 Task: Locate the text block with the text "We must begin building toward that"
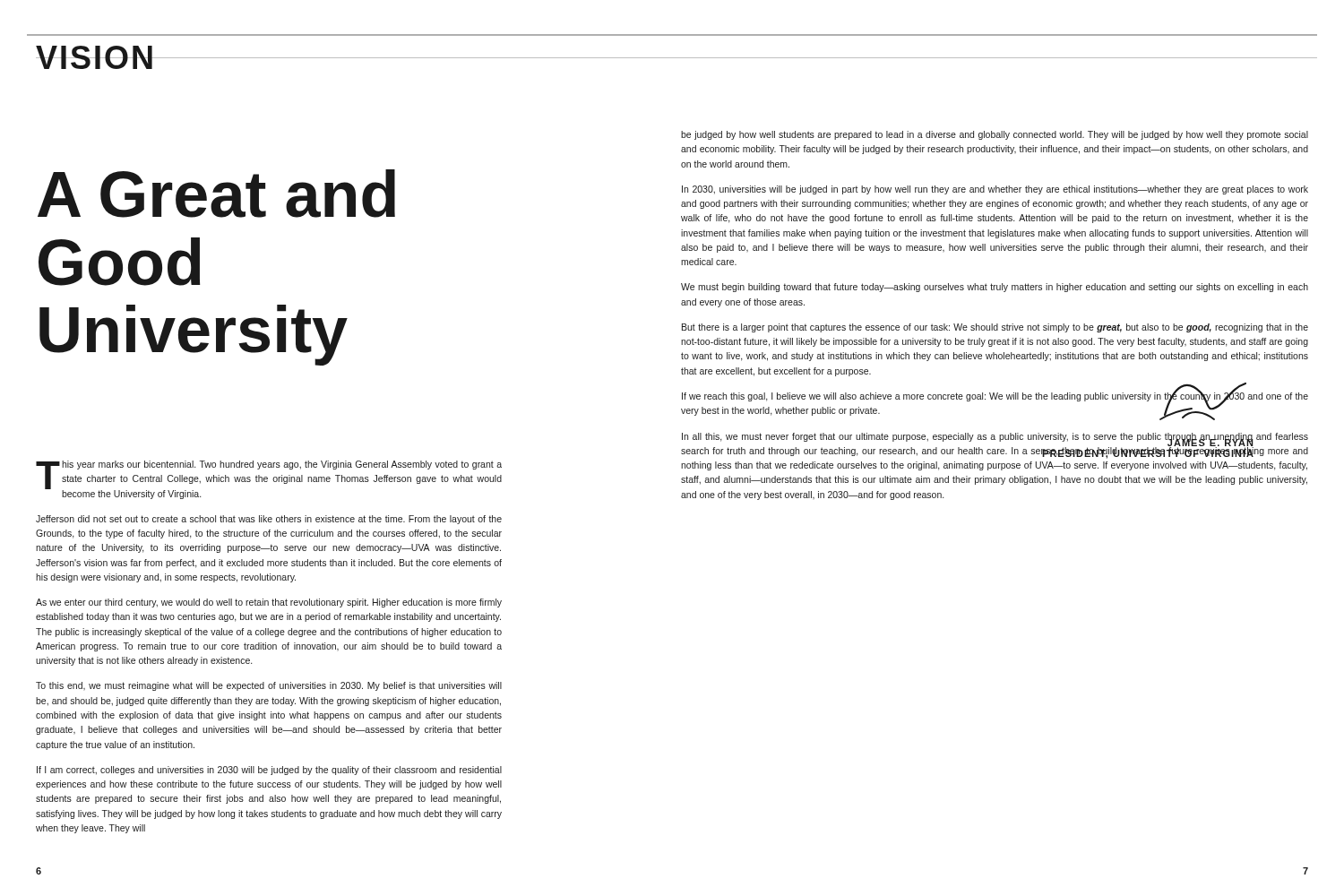tap(995, 294)
